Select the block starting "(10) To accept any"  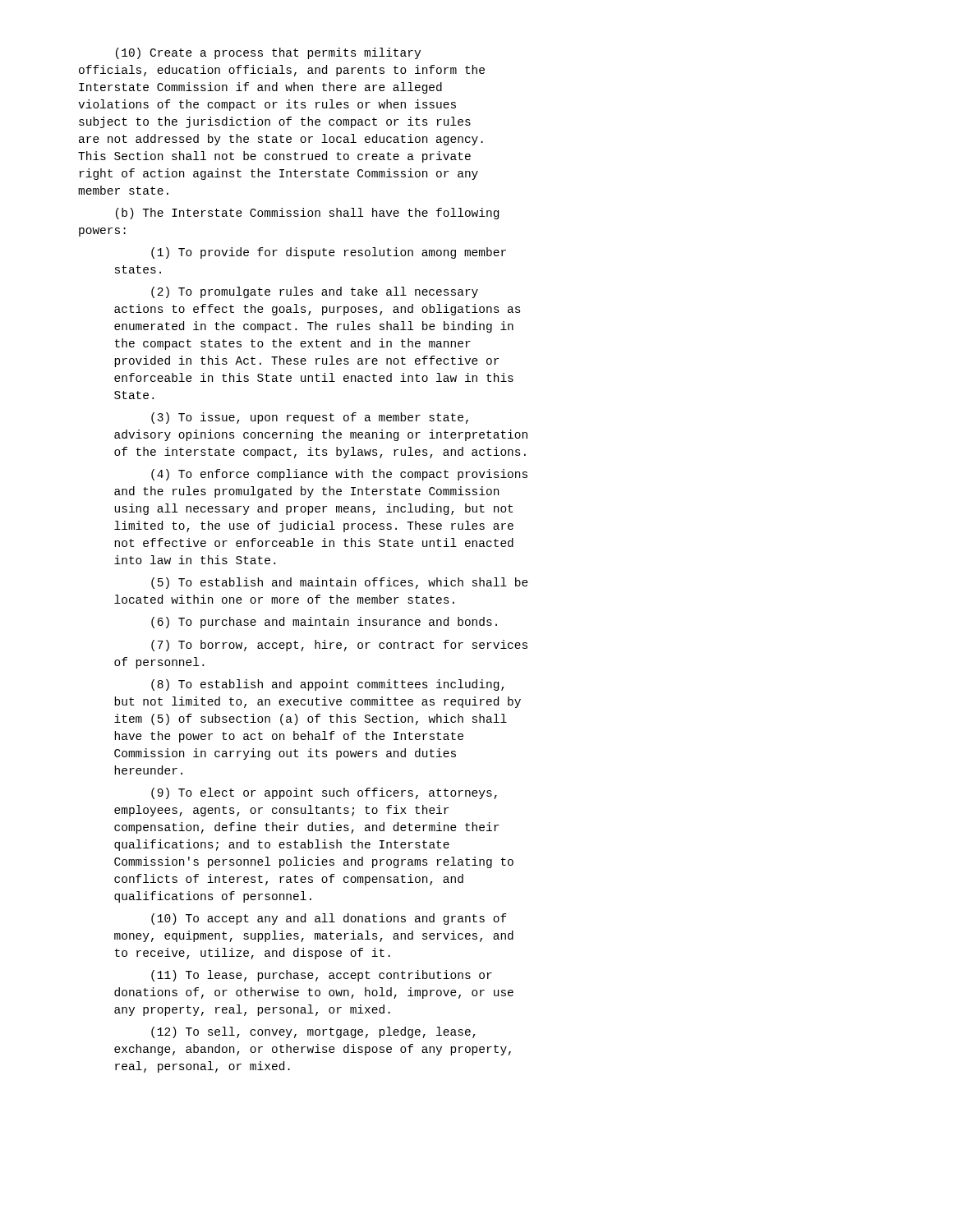click(296, 936)
